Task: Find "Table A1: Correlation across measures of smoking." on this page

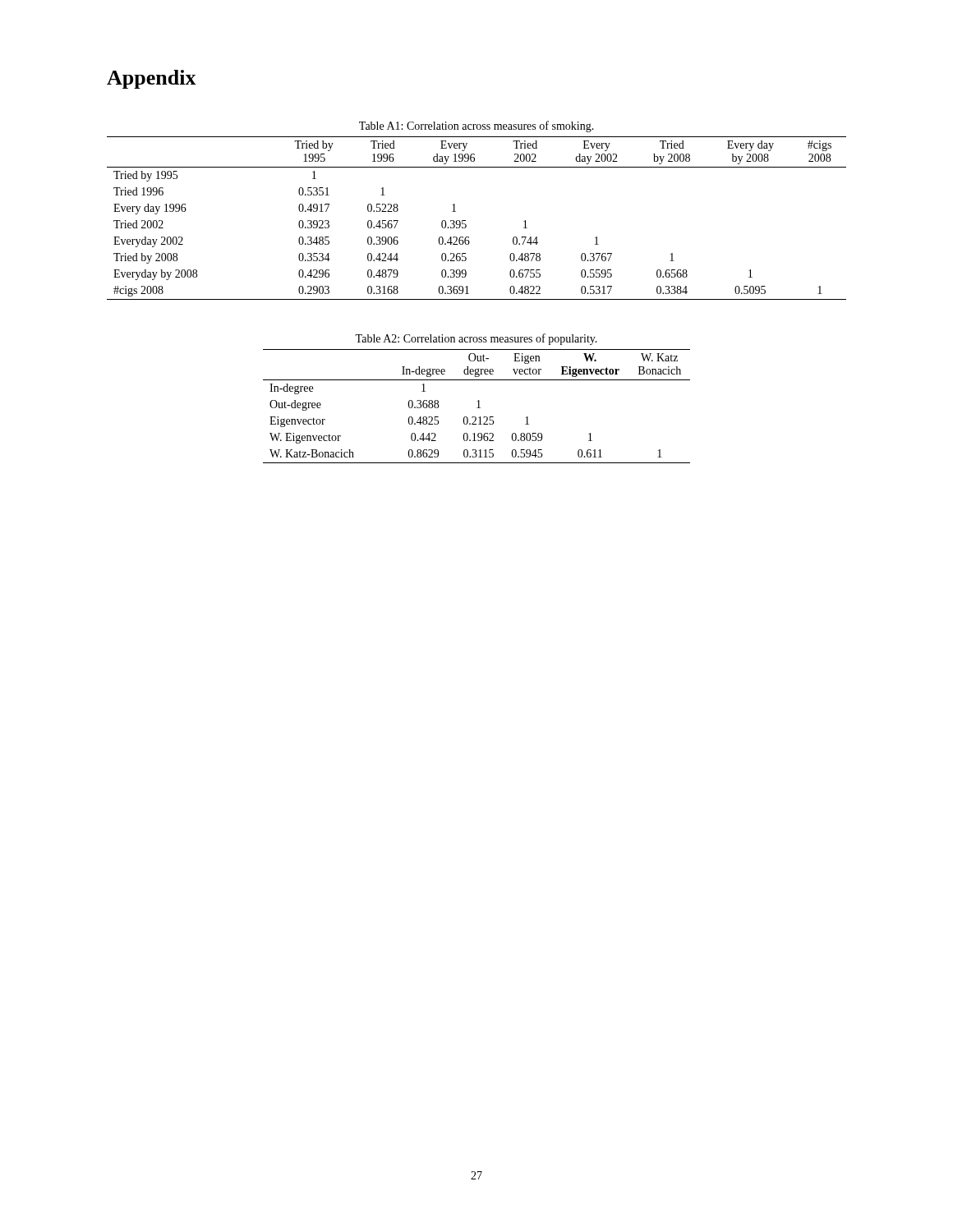Action: (476, 126)
